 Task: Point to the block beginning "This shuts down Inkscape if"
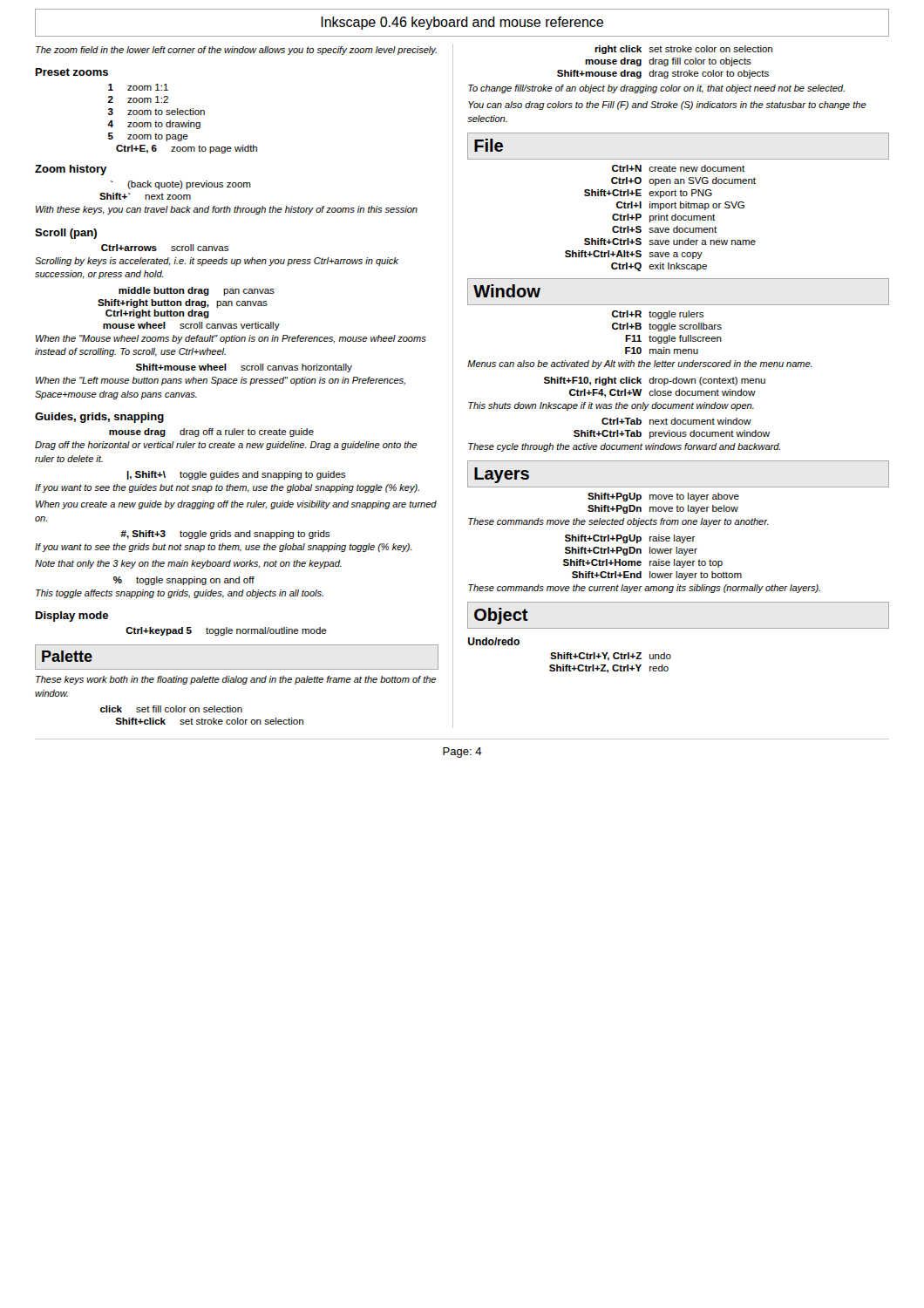(611, 405)
